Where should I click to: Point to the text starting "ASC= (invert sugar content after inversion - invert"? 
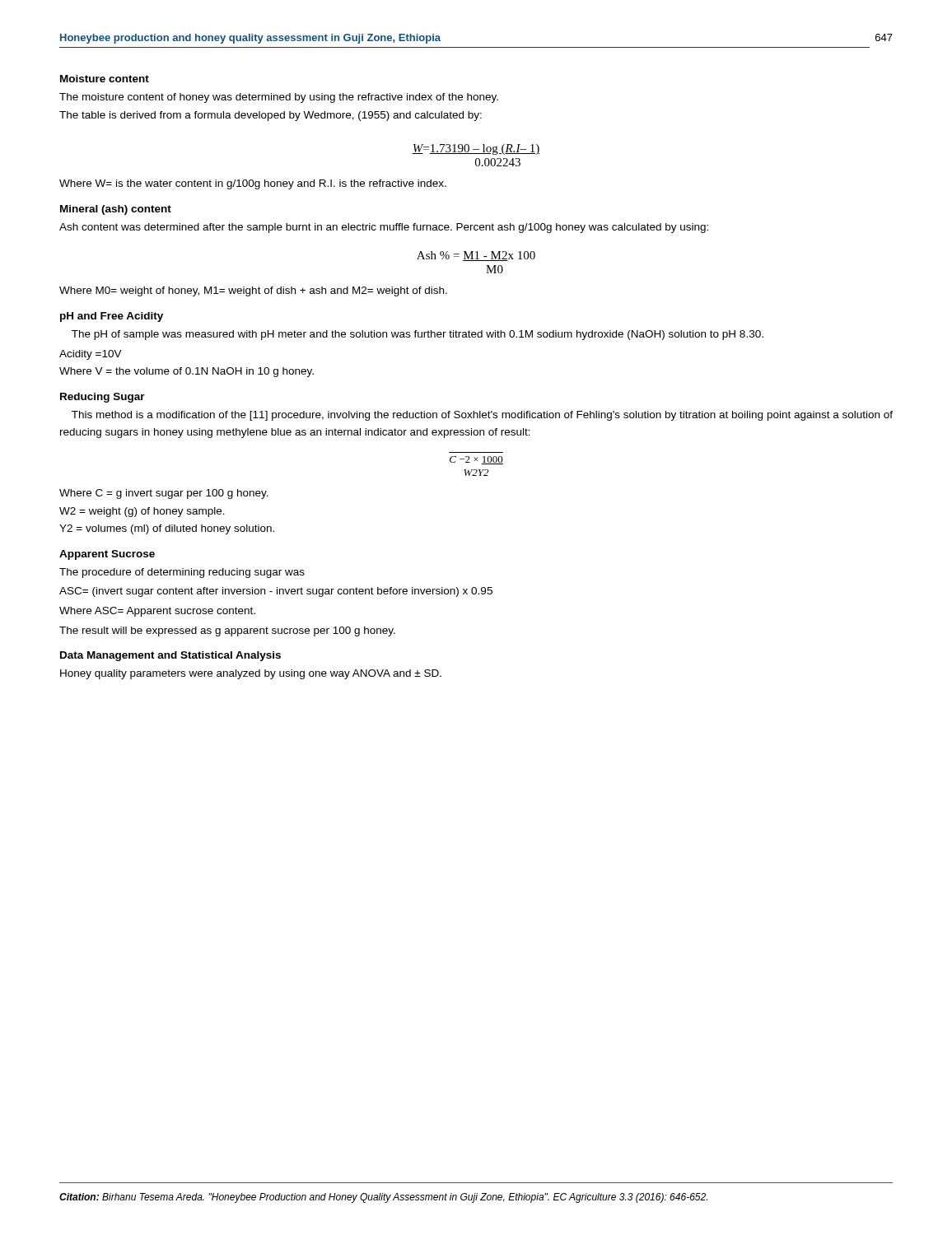[276, 591]
